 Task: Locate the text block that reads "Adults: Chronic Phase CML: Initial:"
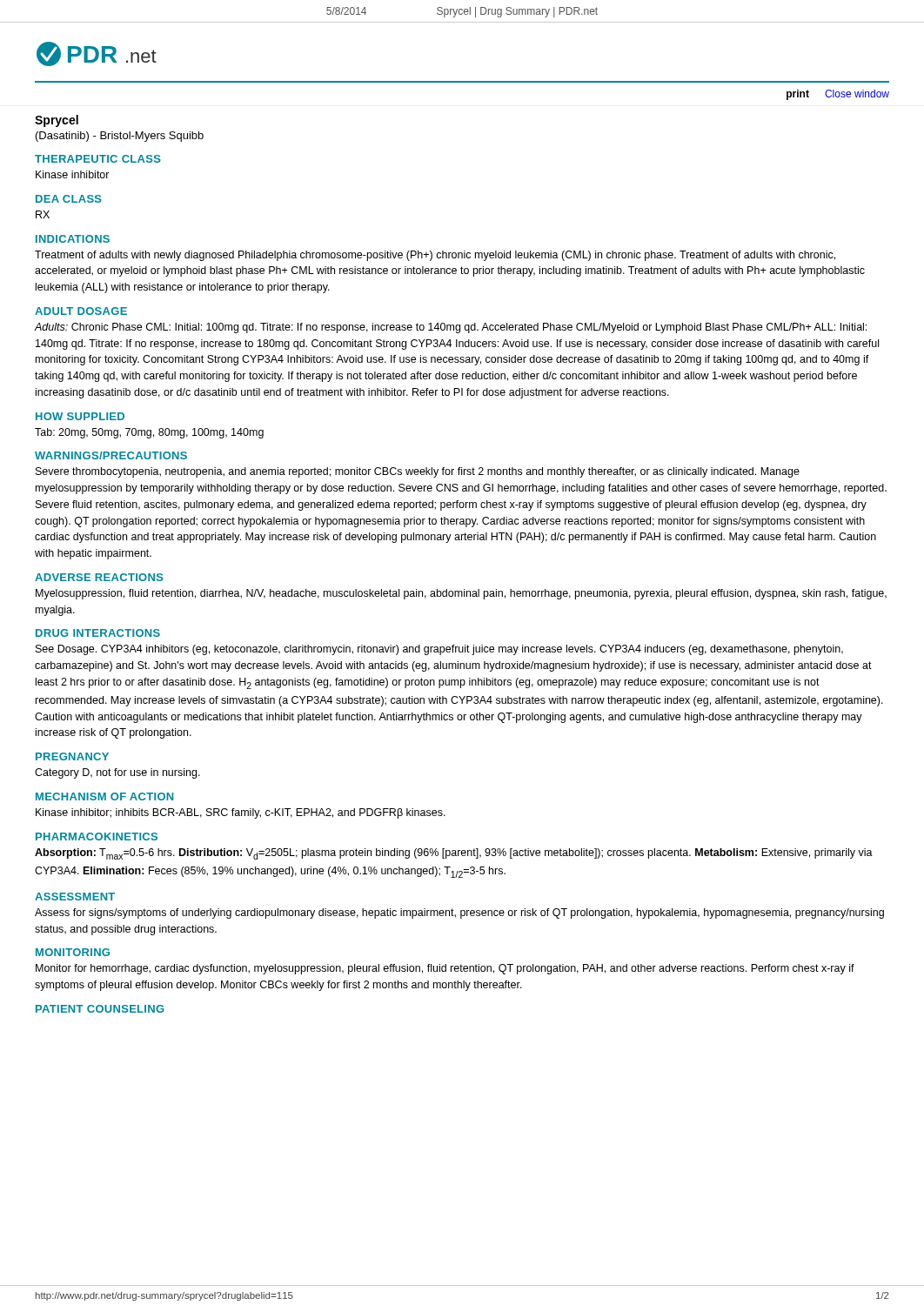coord(457,360)
